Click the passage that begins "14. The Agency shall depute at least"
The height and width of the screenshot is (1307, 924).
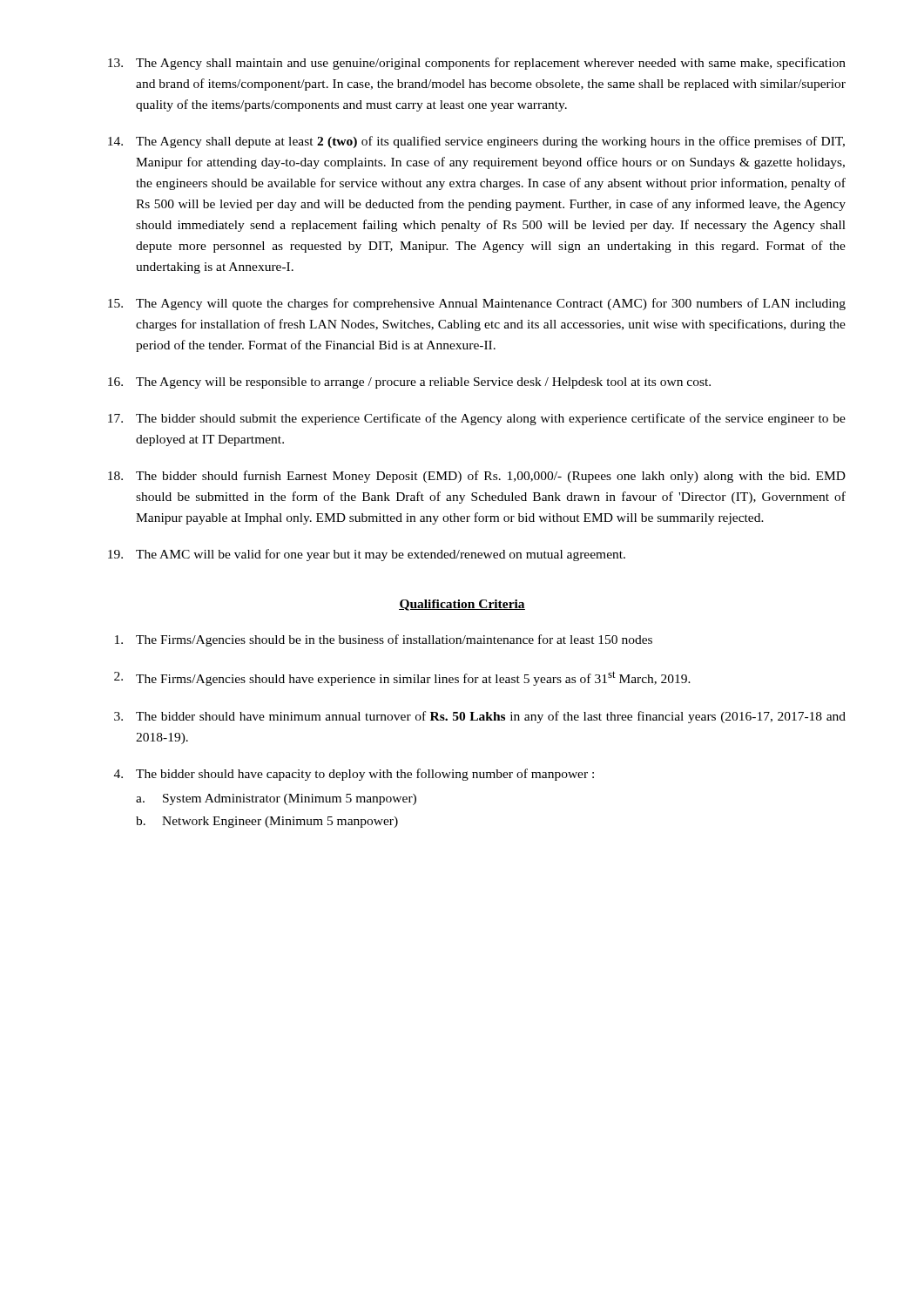pos(462,204)
